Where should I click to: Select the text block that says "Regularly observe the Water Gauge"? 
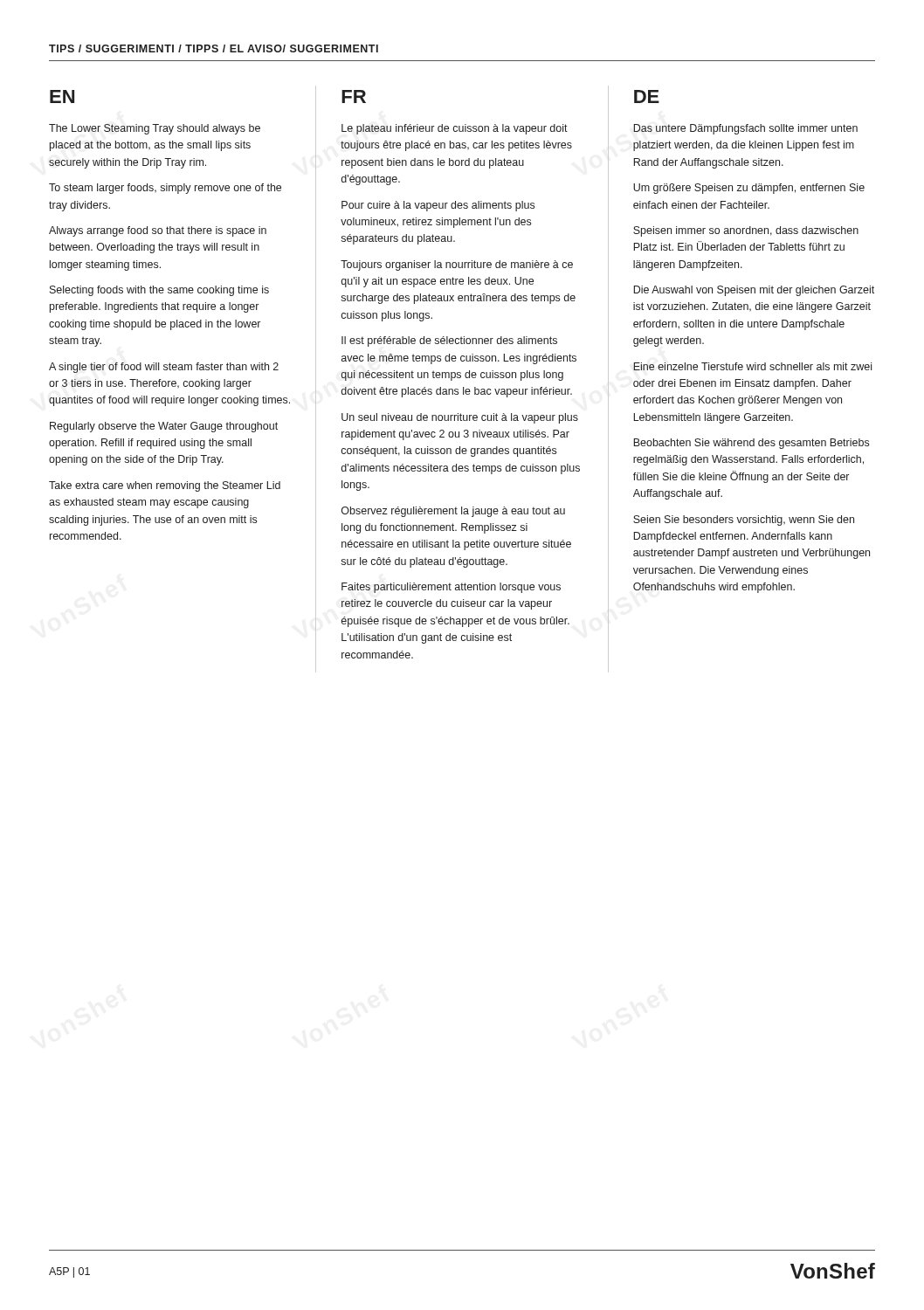pyautogui.click(x=170, y=443)
